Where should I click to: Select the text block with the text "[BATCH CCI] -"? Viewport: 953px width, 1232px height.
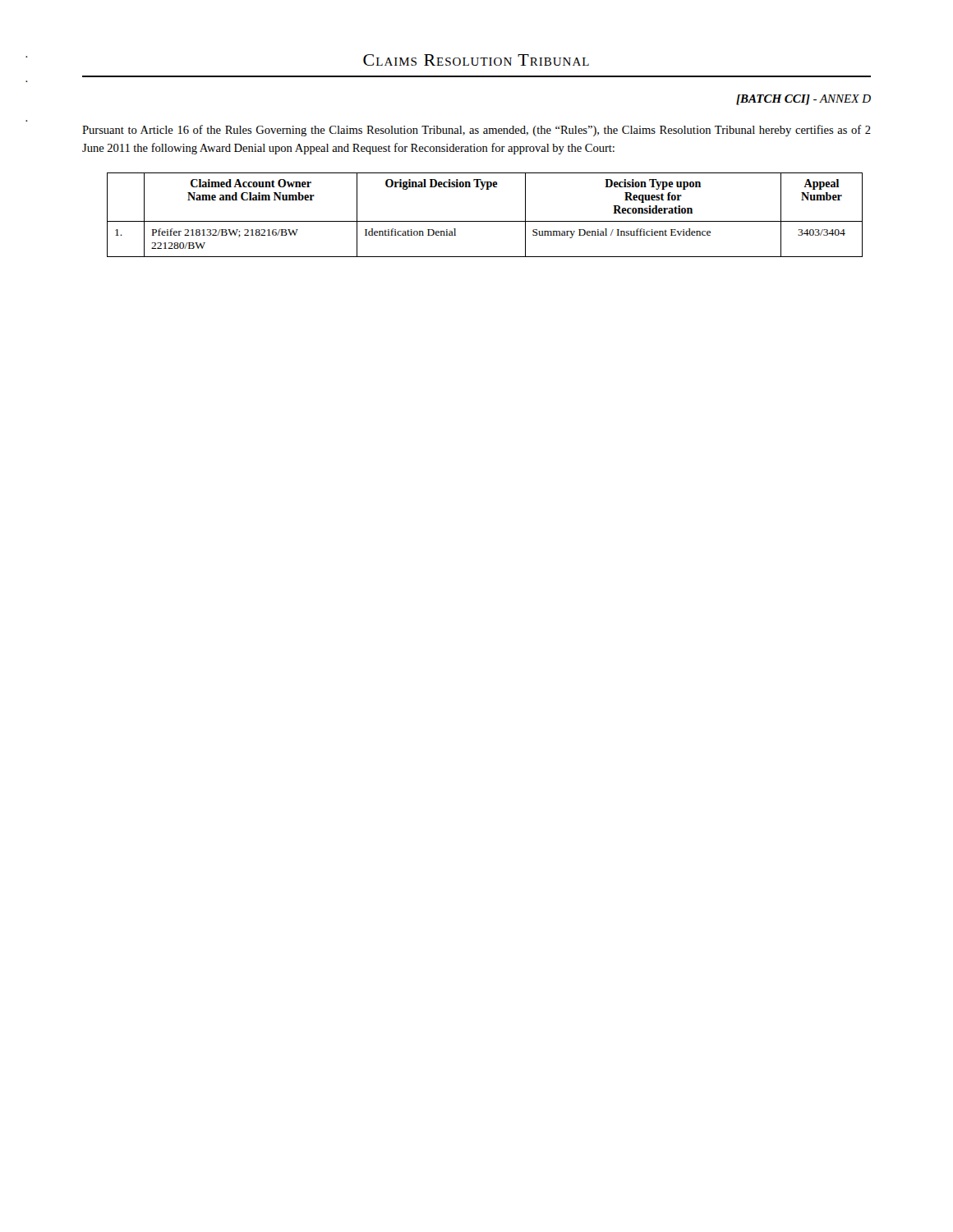[x=804, y=99]
